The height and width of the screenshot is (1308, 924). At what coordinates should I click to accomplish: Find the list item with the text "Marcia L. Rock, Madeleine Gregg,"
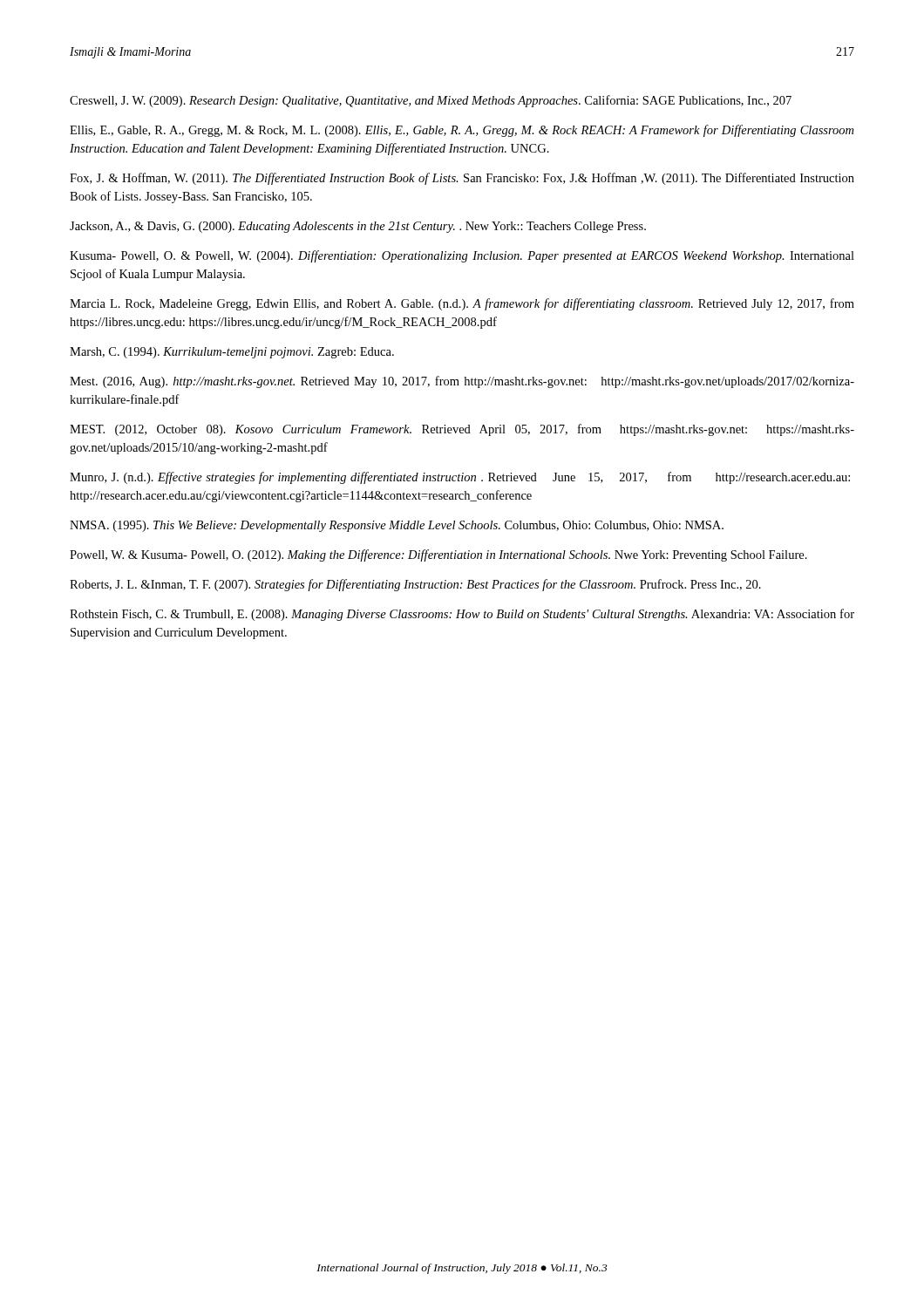click(462, 313)
